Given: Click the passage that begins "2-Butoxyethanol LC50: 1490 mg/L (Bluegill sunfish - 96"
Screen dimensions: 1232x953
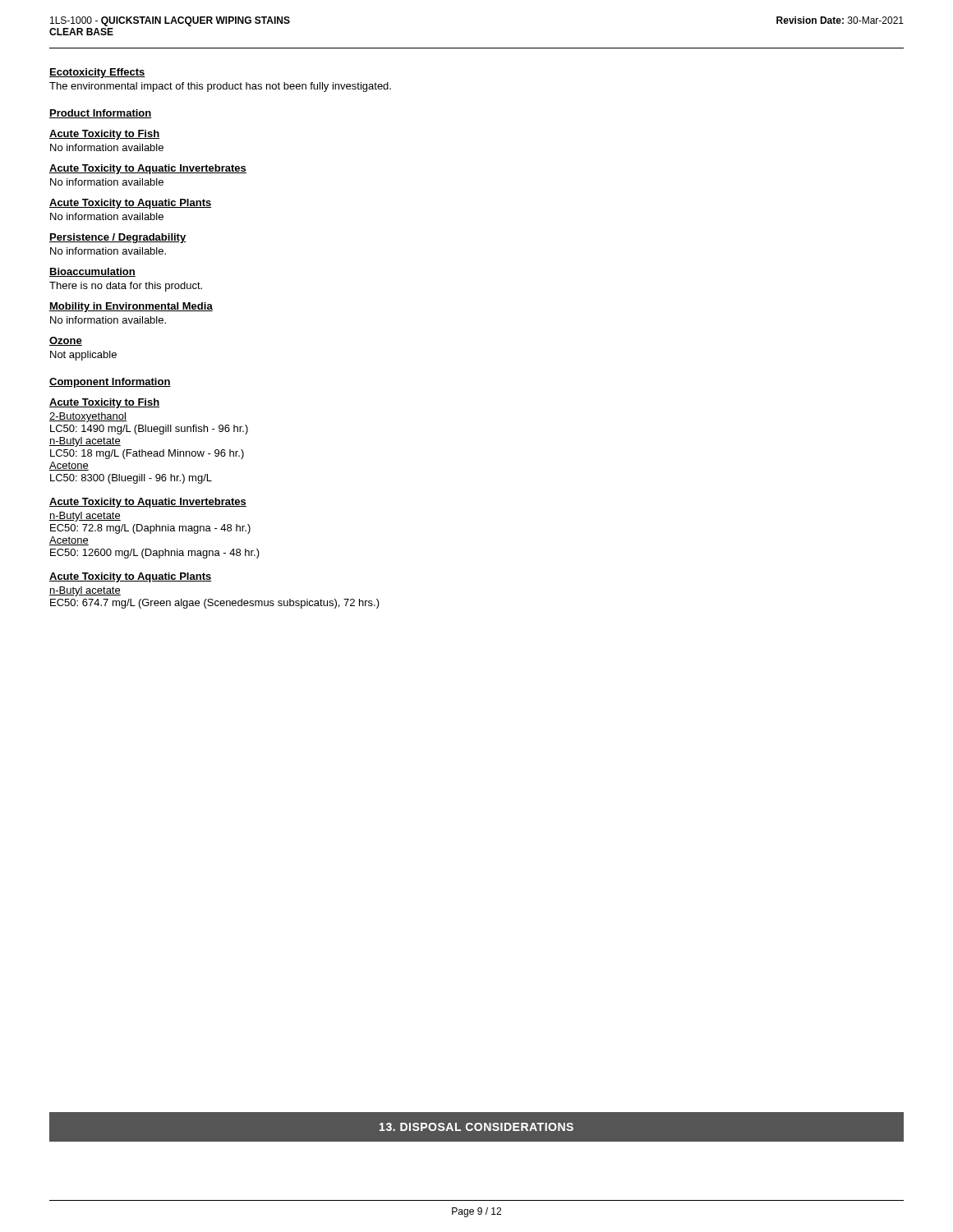Looking at the screenshot, I should coord(149,447).
